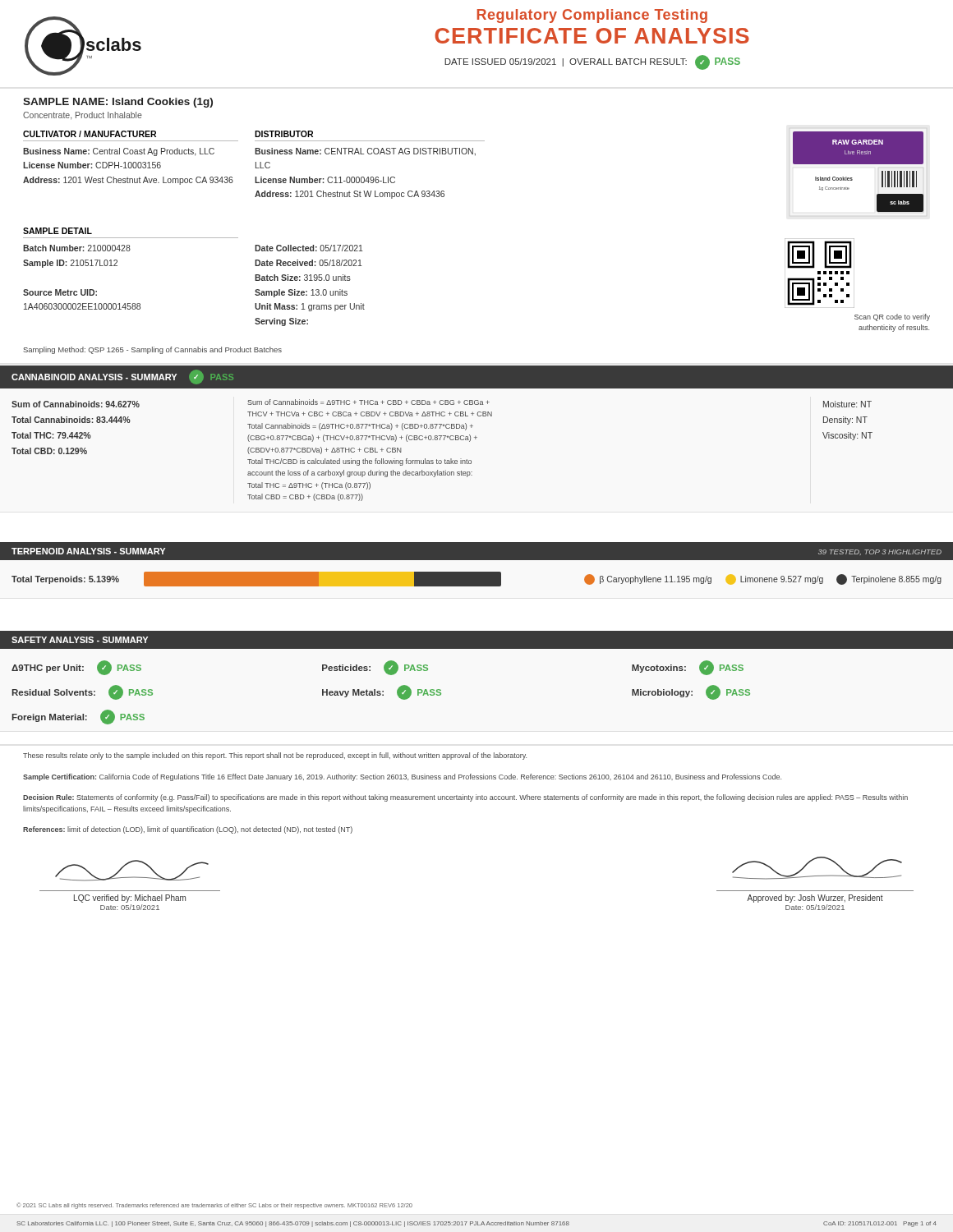This screenshot has height=1232, width=953.
Task: Click a footnote
Action: coord(188,830)
